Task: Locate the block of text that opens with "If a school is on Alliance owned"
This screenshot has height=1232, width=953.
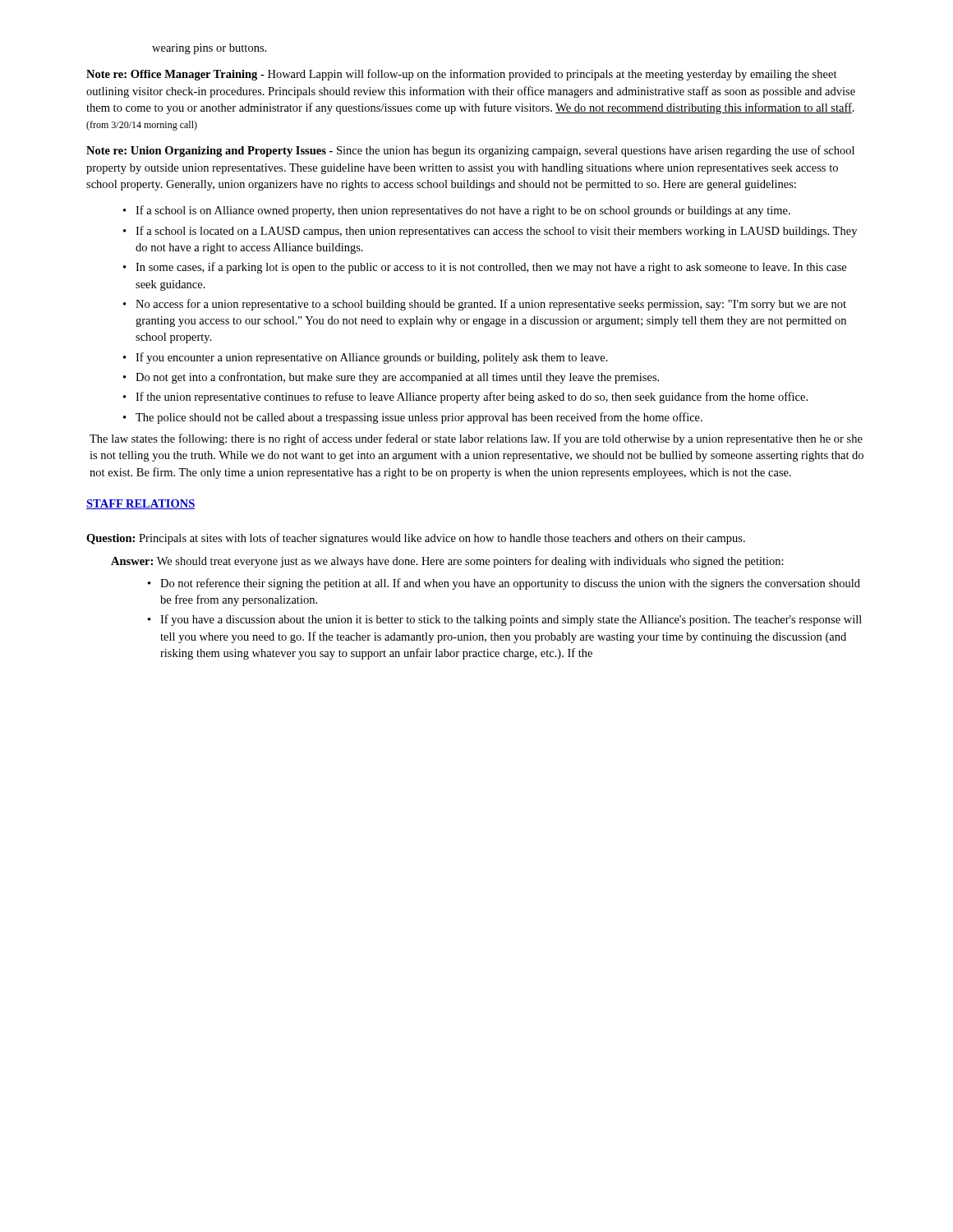Action: coord(493,211)
